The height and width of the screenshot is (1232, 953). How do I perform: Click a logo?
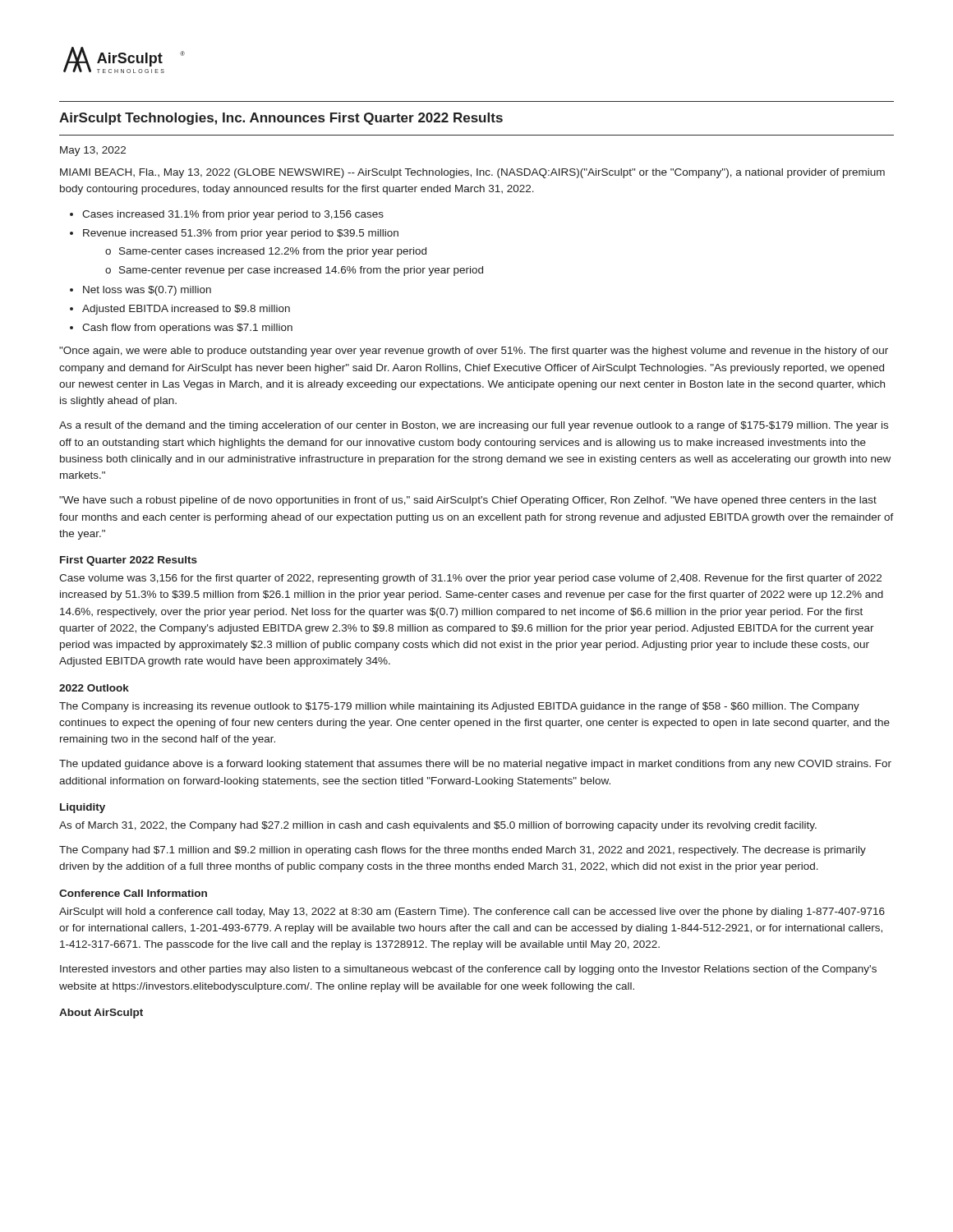click(476, 63)
